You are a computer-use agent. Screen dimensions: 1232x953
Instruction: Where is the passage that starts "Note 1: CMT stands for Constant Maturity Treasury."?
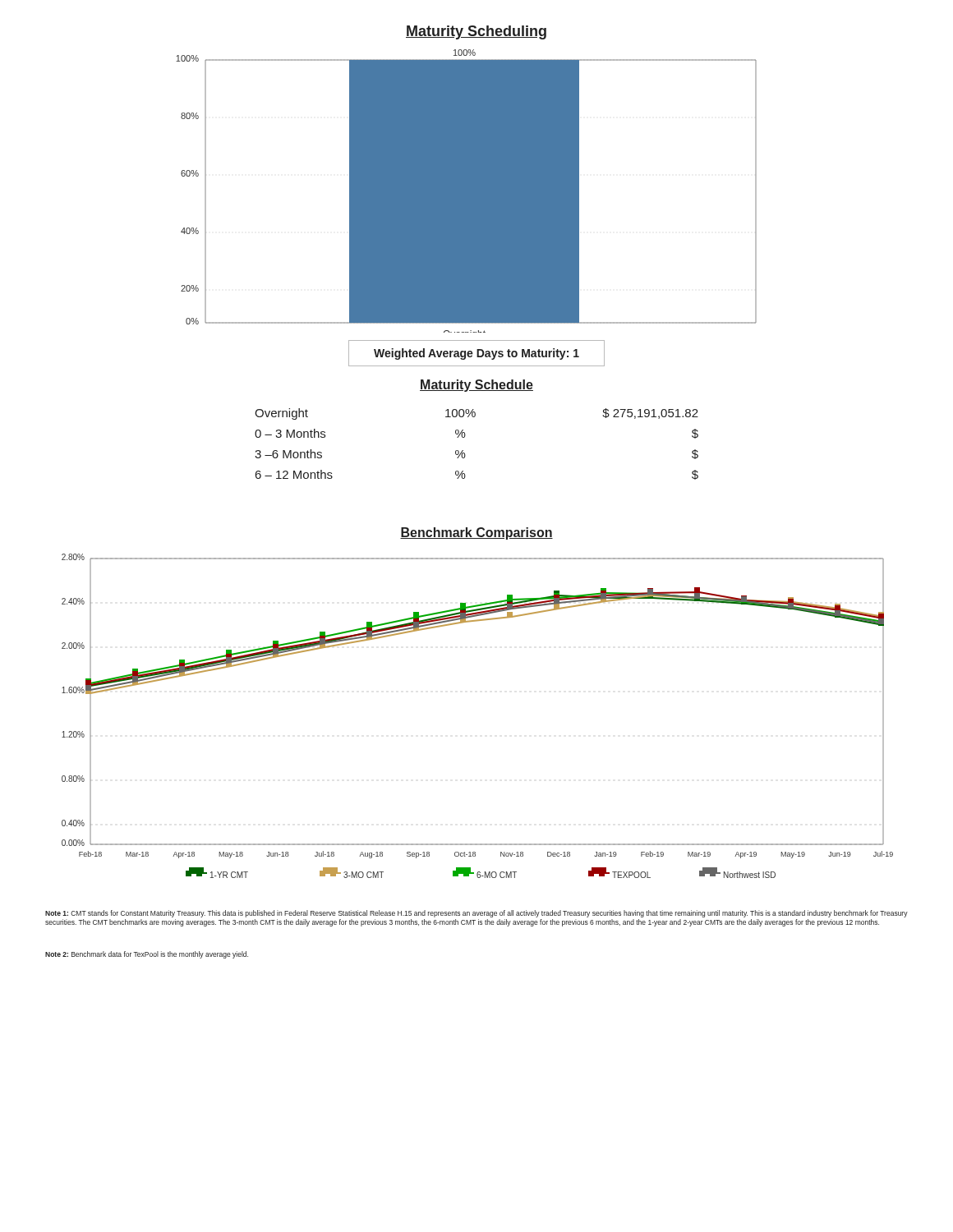tap(476, 919)
